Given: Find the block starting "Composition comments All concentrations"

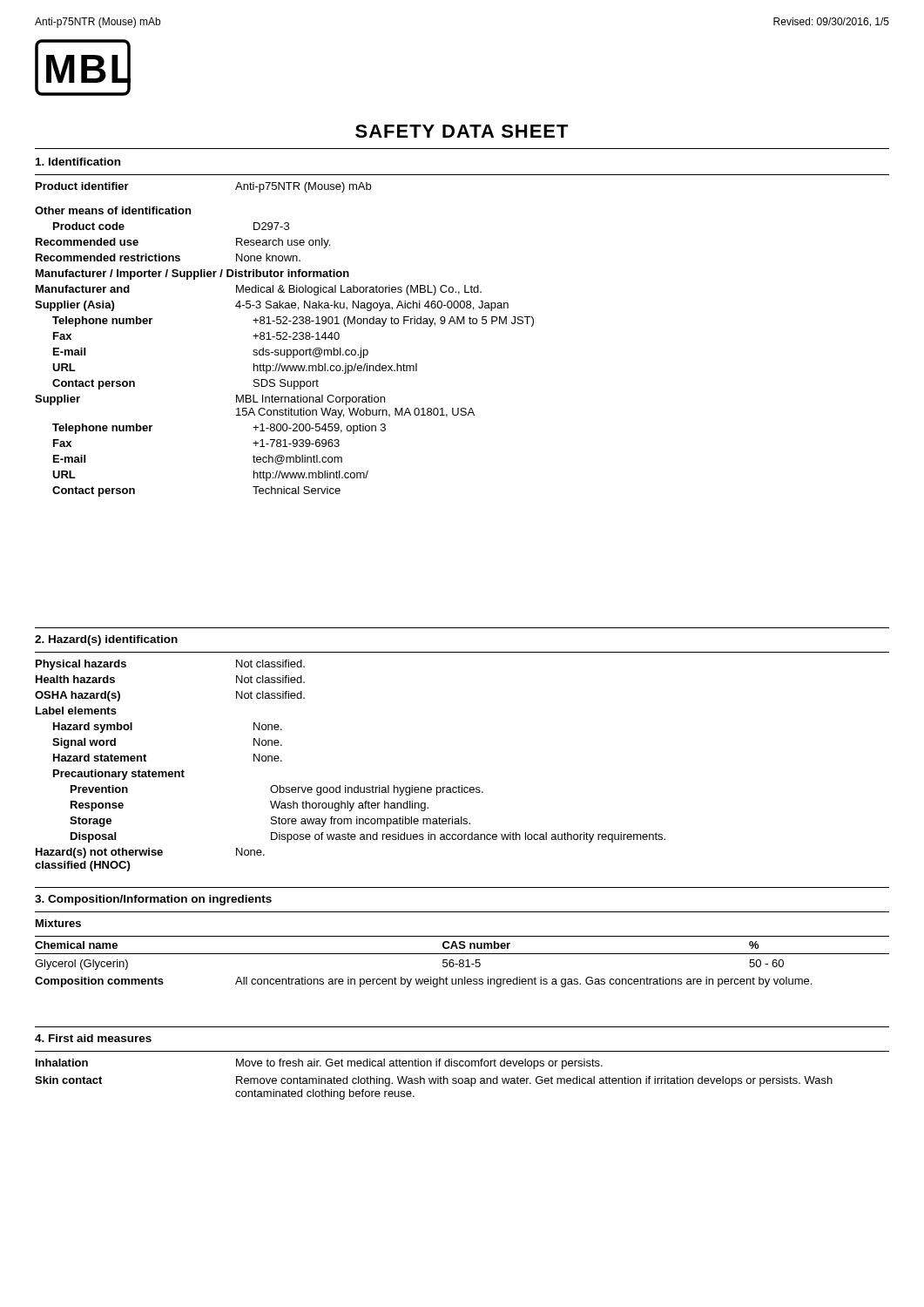Looking at the screenshot, I should coord(424,981).
